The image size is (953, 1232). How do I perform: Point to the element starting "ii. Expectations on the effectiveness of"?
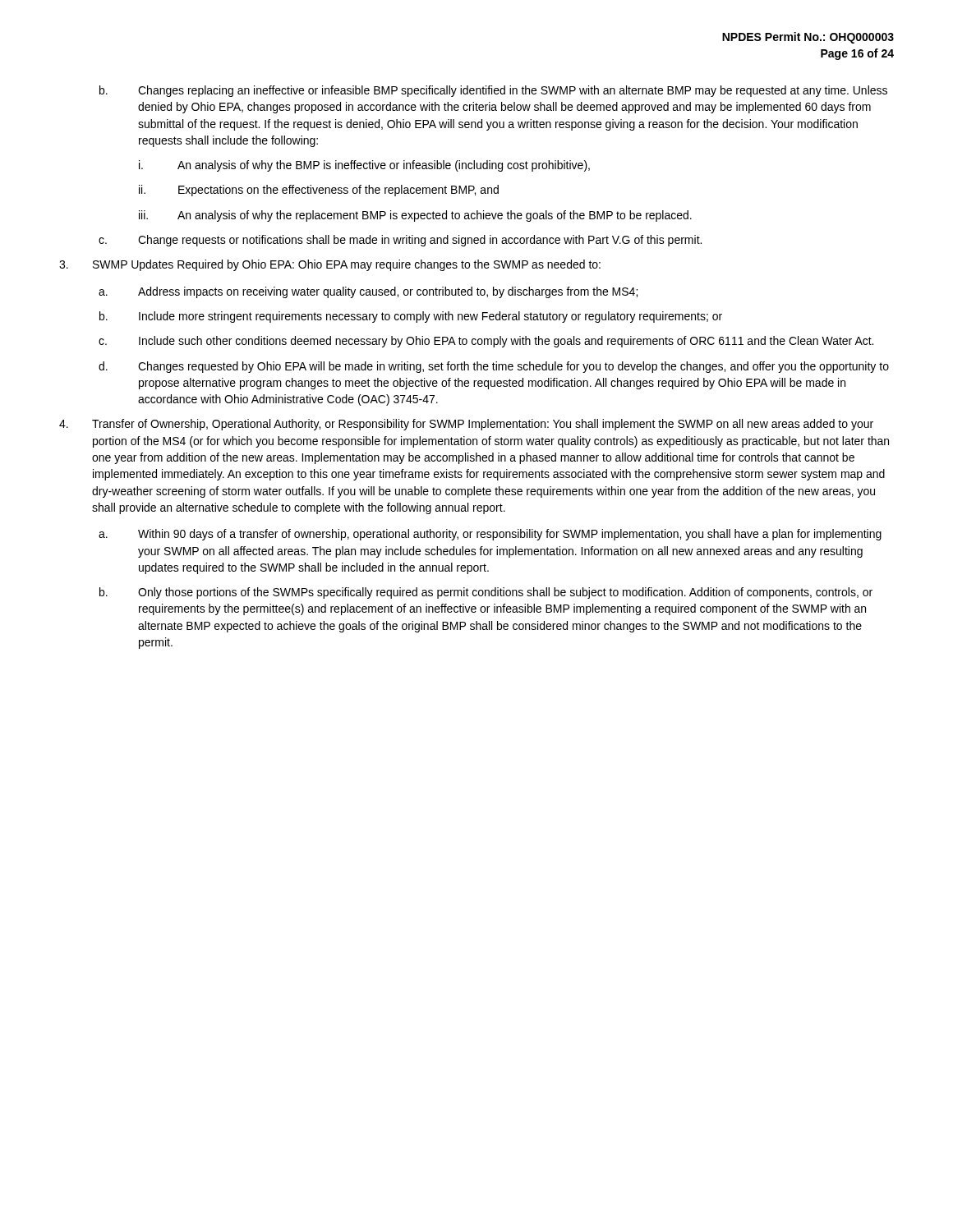tap(319, 191)
